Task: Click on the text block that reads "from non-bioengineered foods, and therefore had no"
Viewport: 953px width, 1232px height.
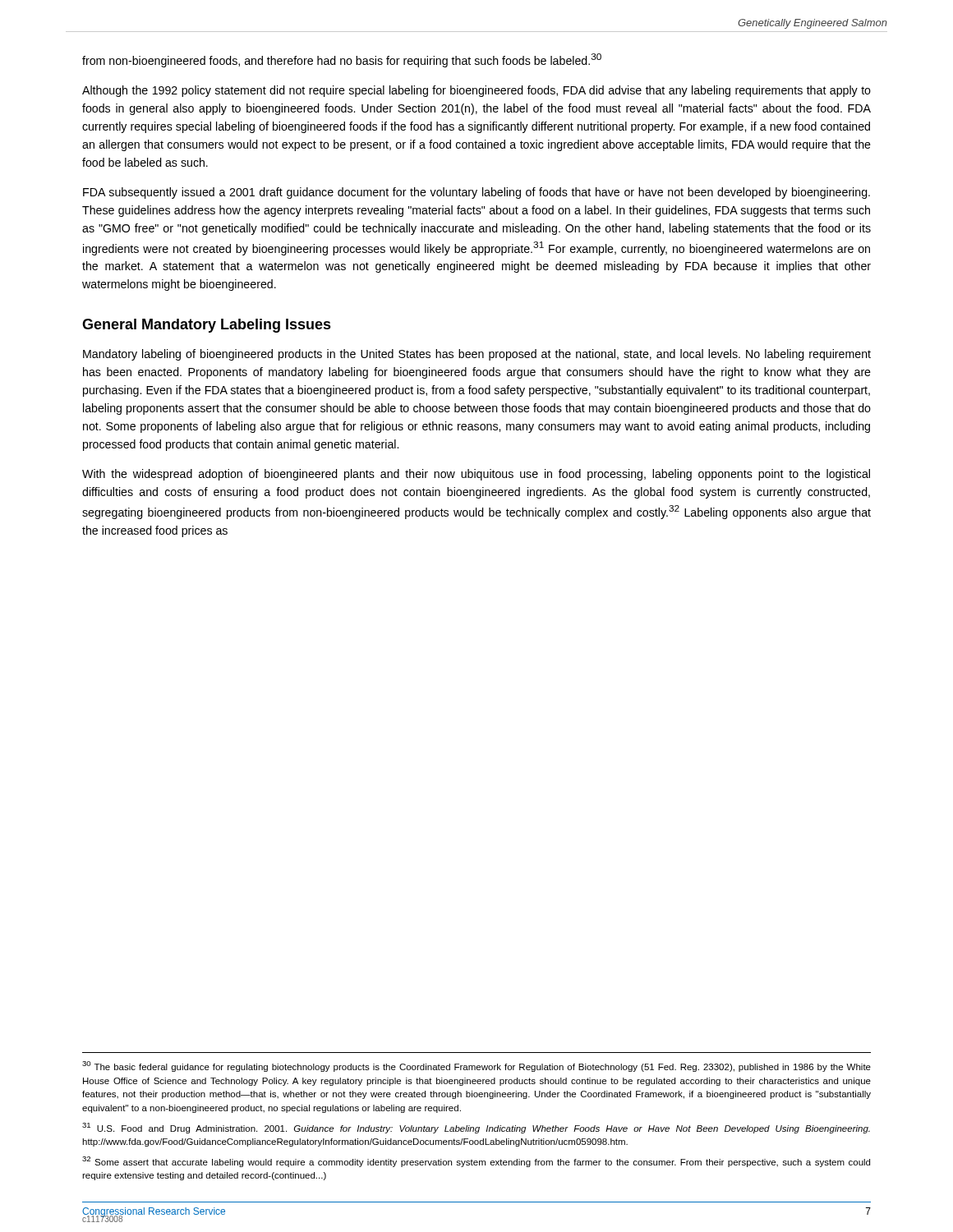Action: [342, 59]
